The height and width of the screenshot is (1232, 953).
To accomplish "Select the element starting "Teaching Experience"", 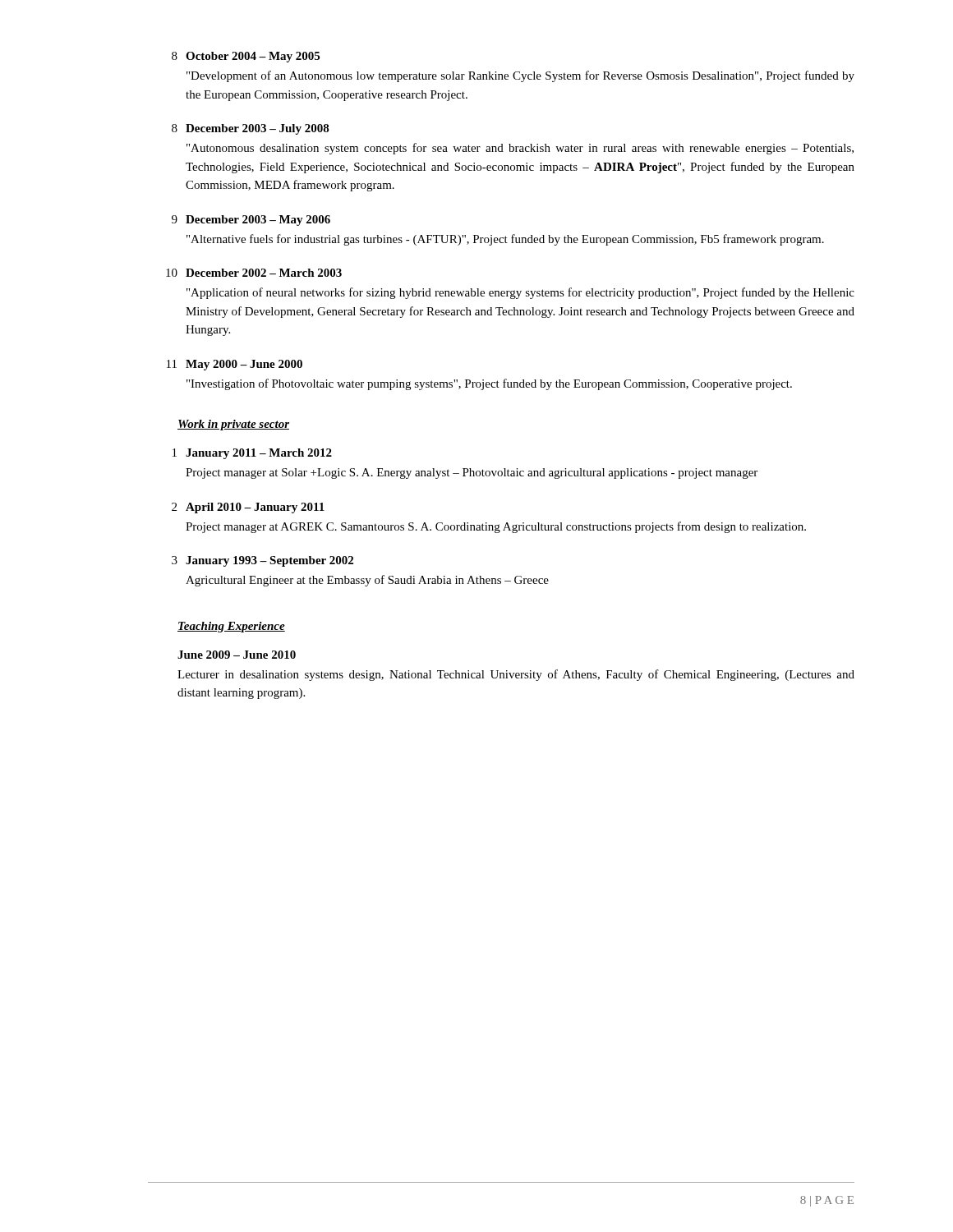I will click(231, 625).
